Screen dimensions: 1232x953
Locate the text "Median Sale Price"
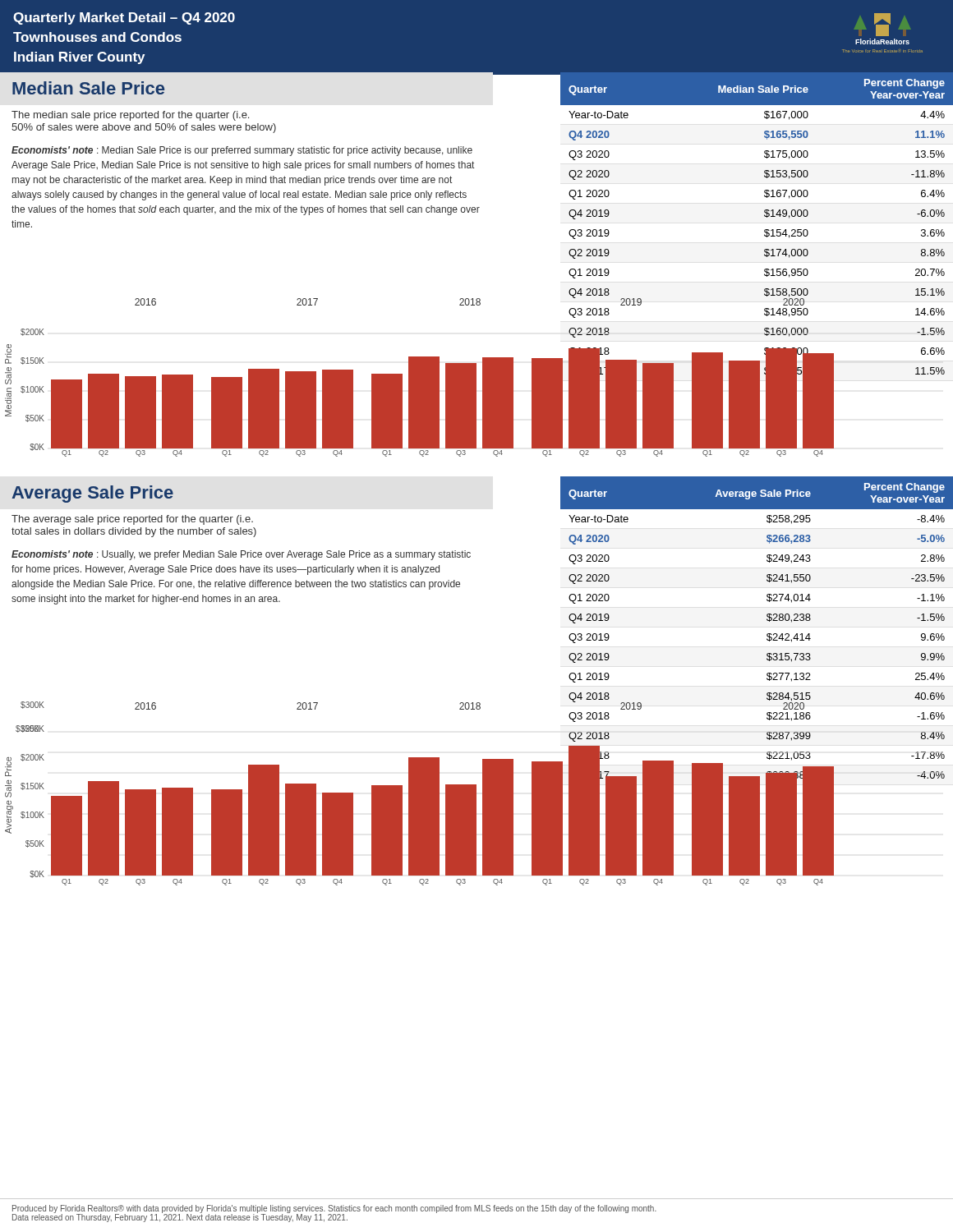coord(88,88)
